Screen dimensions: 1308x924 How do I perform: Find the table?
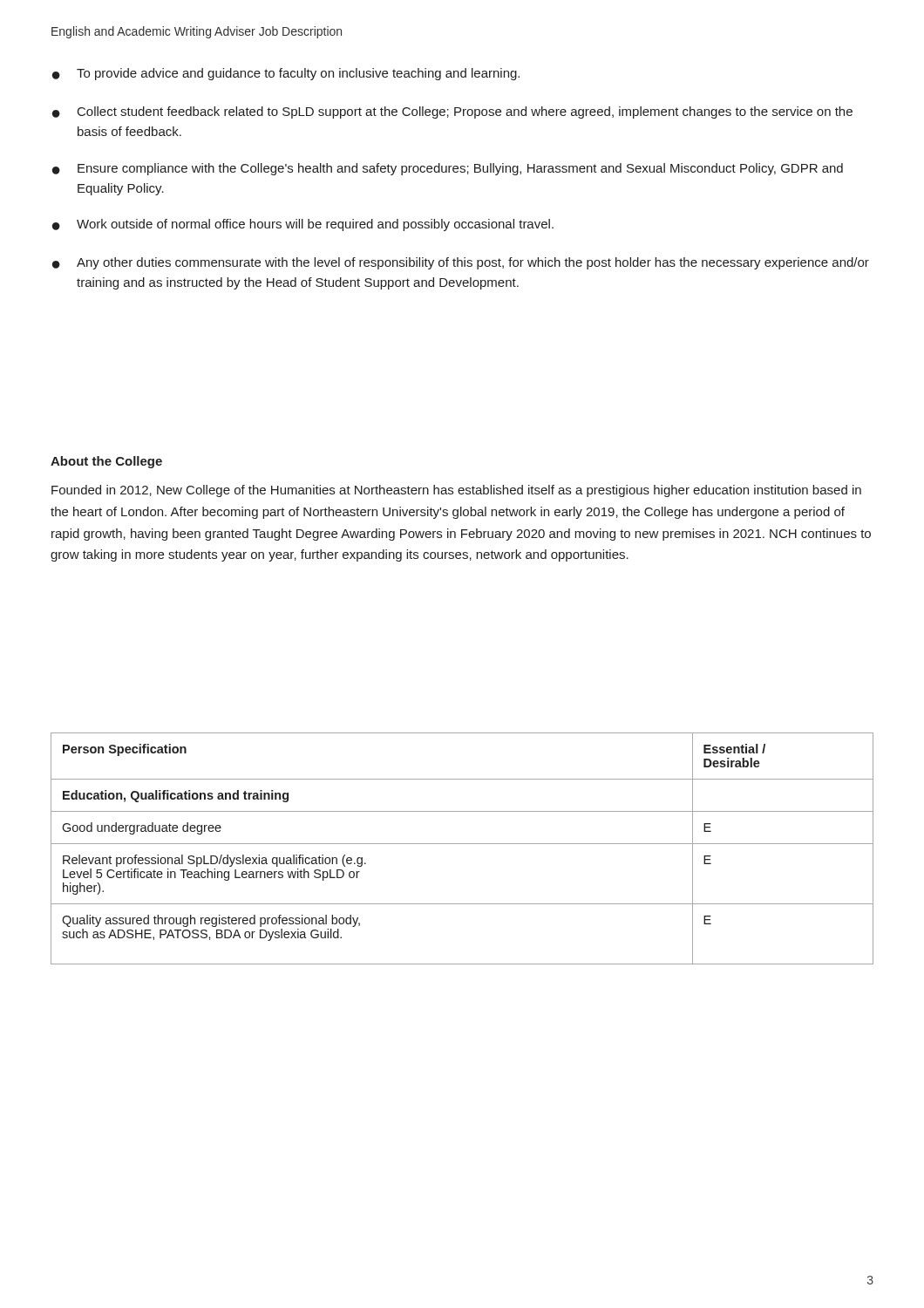462,848
